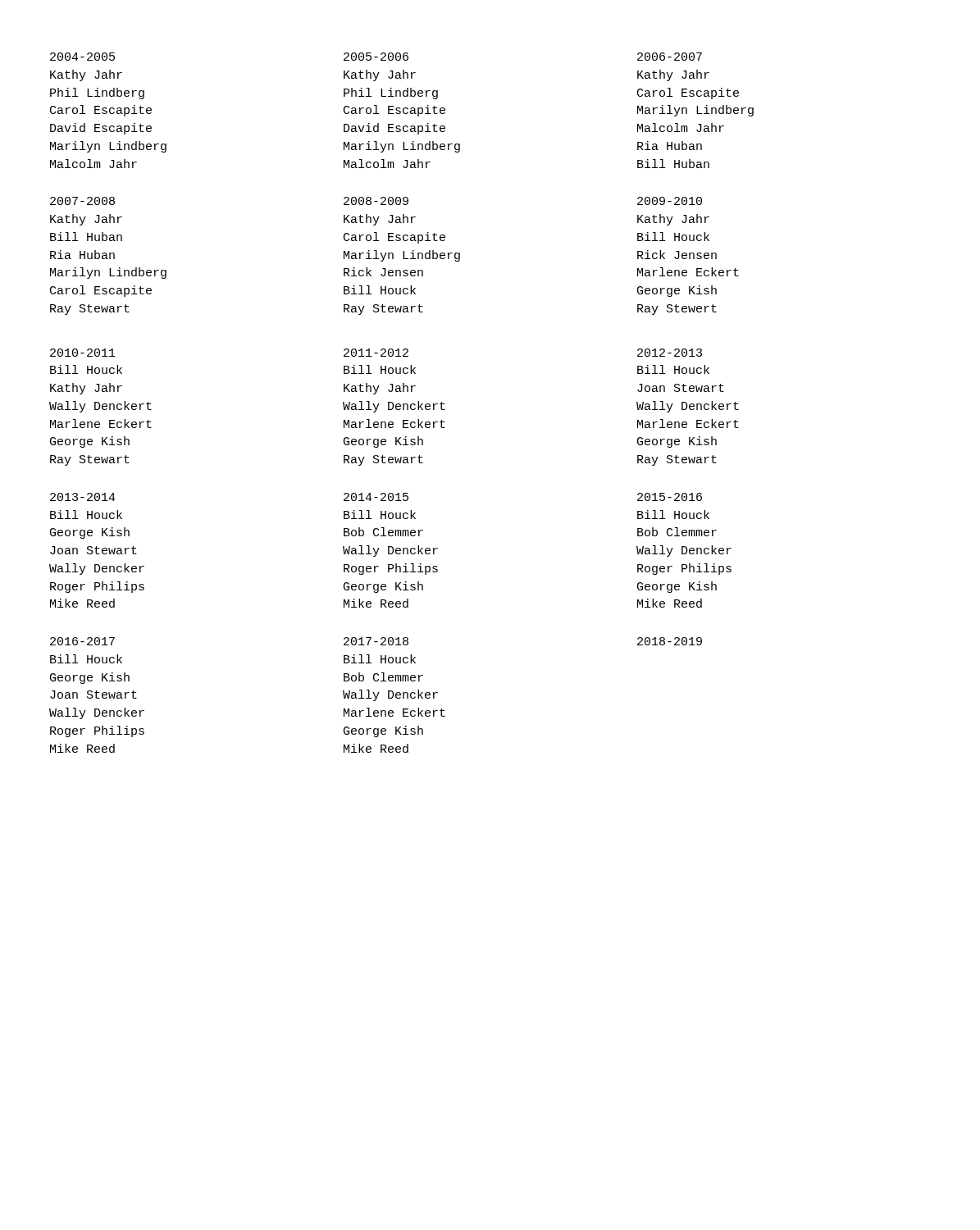Find the text block with the text "2009-2010 Kathy Jahr Bill Houck Rick Jensen"
This screenshot has width=980, height=1230.
tap(670, 201)
